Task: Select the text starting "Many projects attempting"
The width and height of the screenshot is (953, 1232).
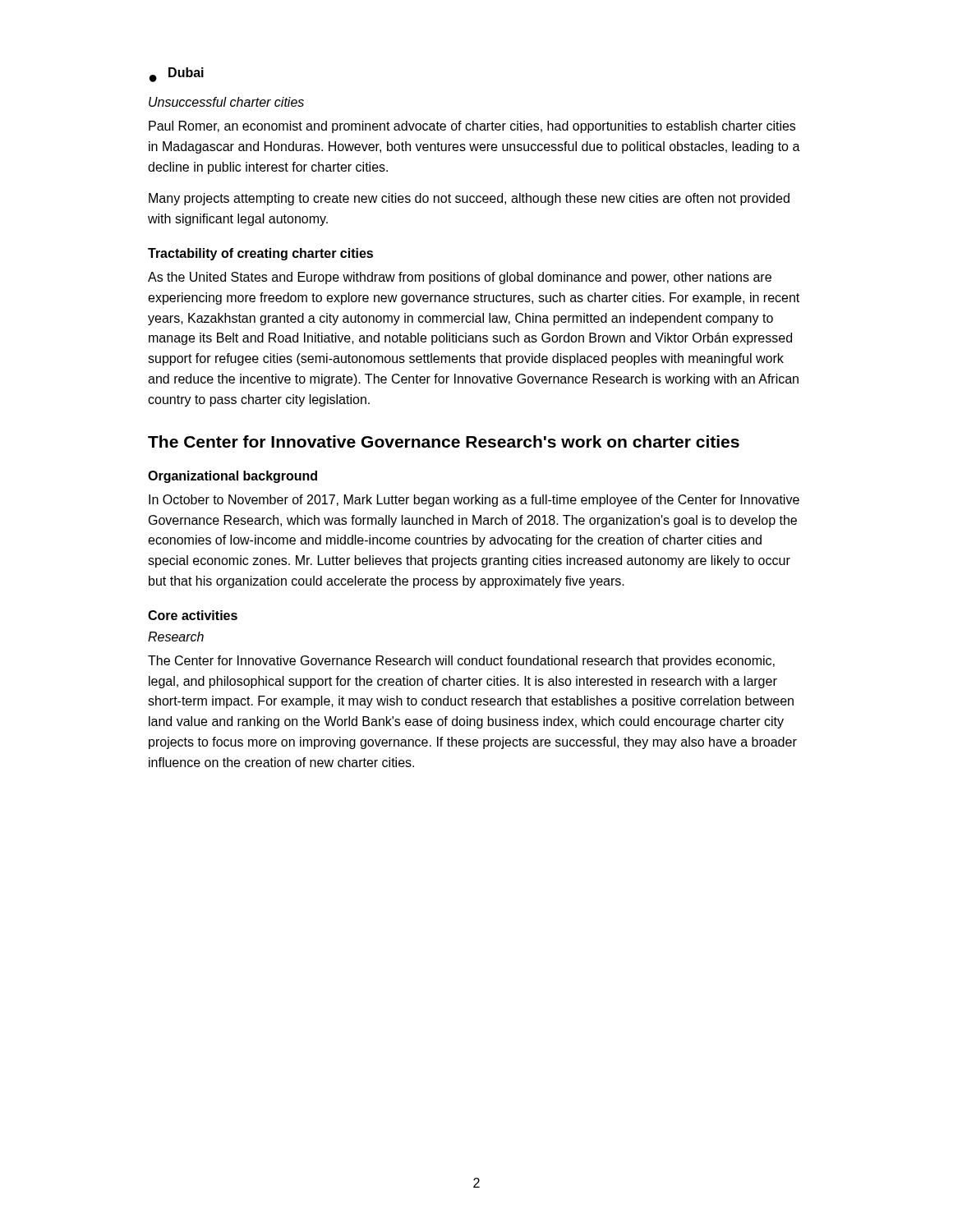Action: (x=469, y=209)
